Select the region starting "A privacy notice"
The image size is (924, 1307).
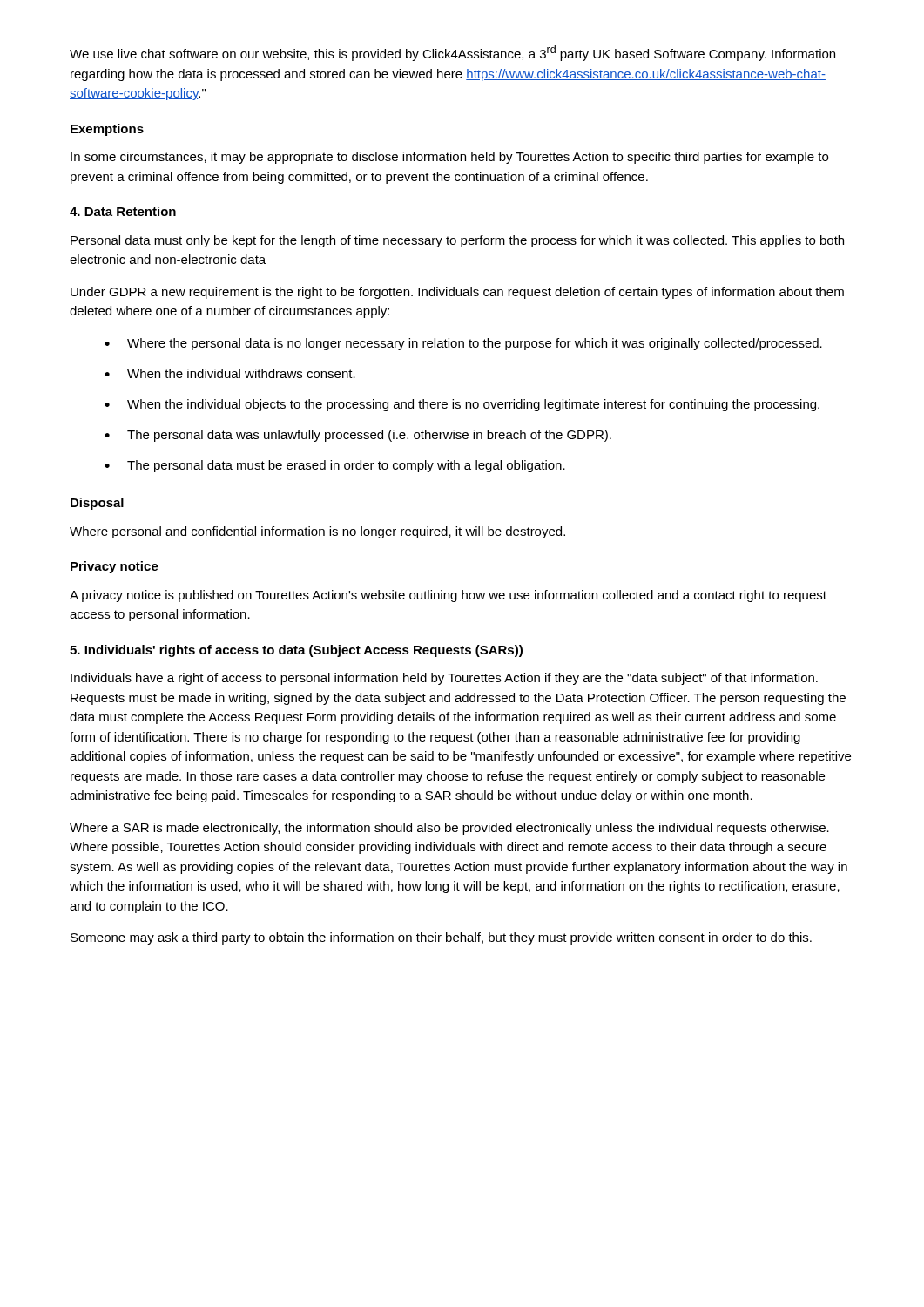tap(448, 604)
